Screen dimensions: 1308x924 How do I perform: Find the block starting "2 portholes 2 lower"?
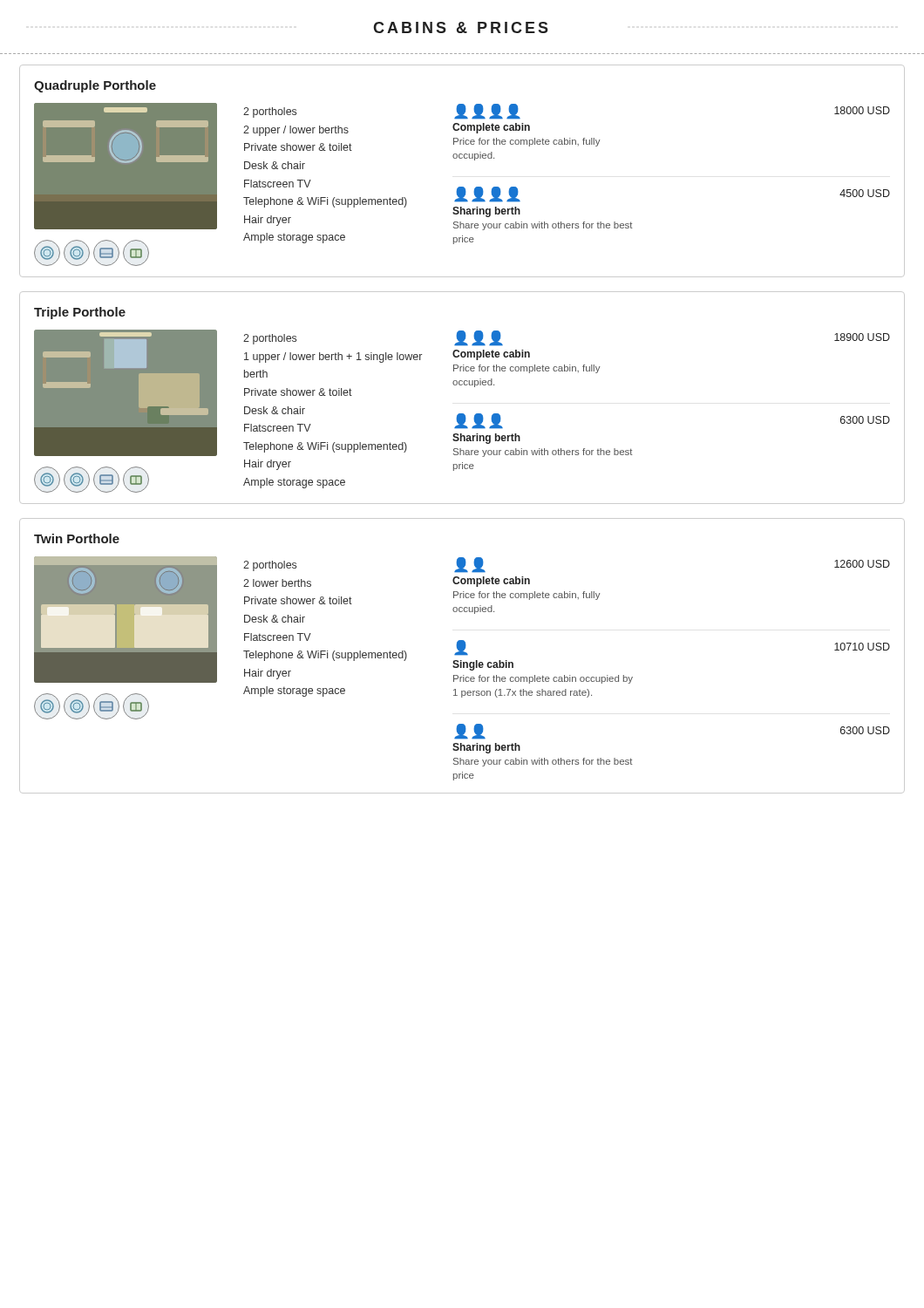coord(270,566)
